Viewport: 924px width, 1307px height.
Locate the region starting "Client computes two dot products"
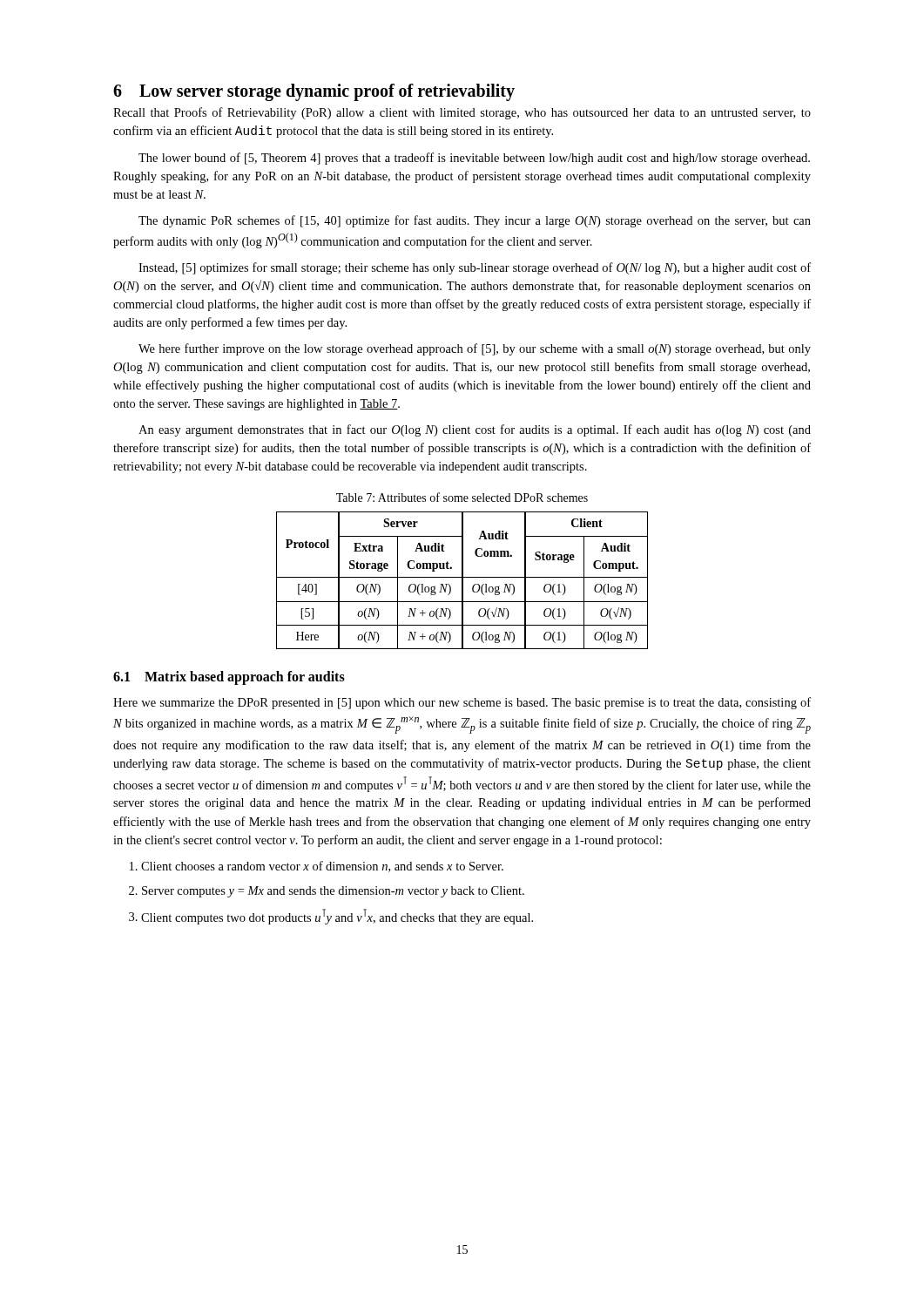(337, 915)
